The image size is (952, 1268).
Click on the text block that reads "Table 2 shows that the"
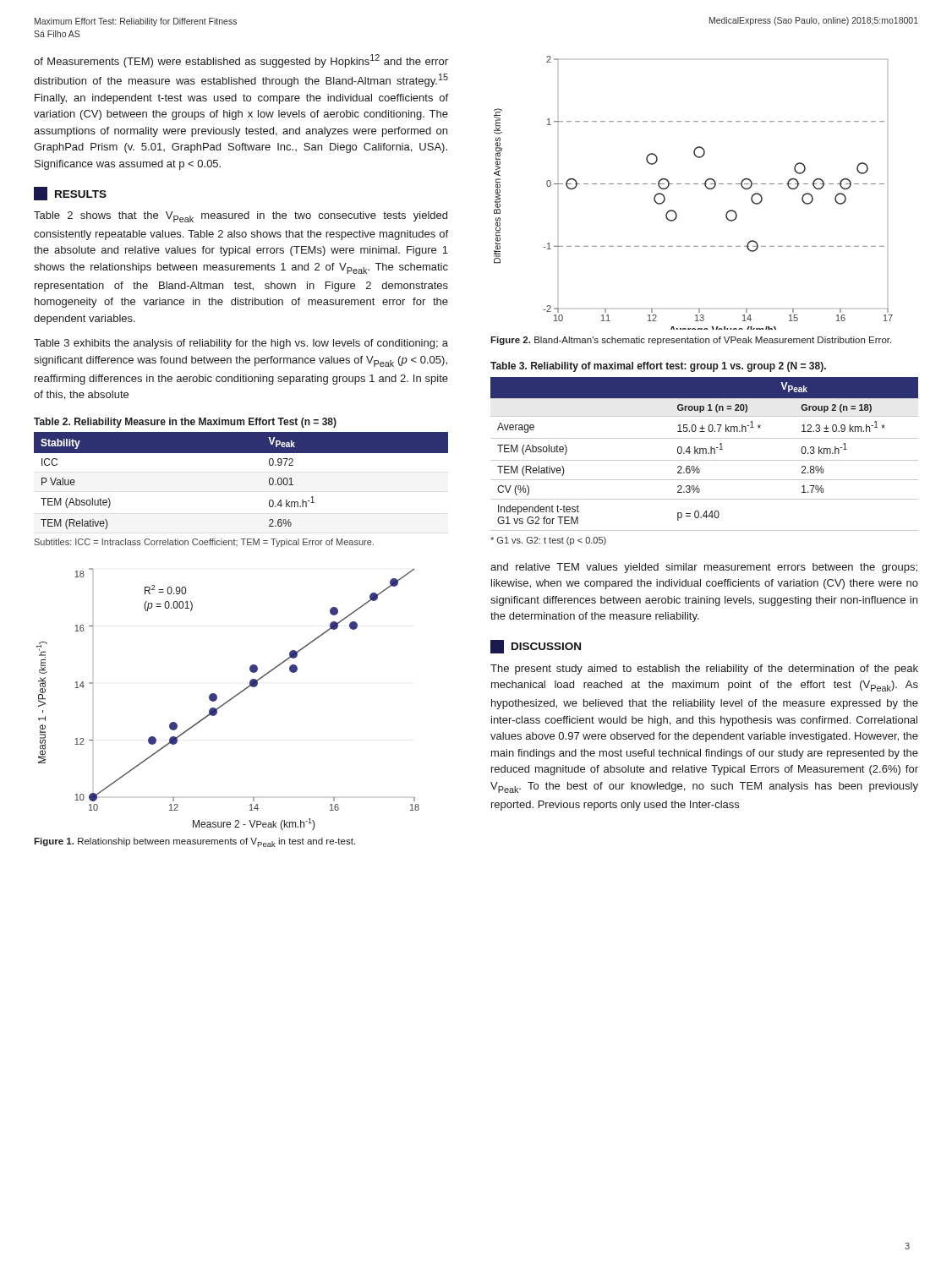coord(241,267)
